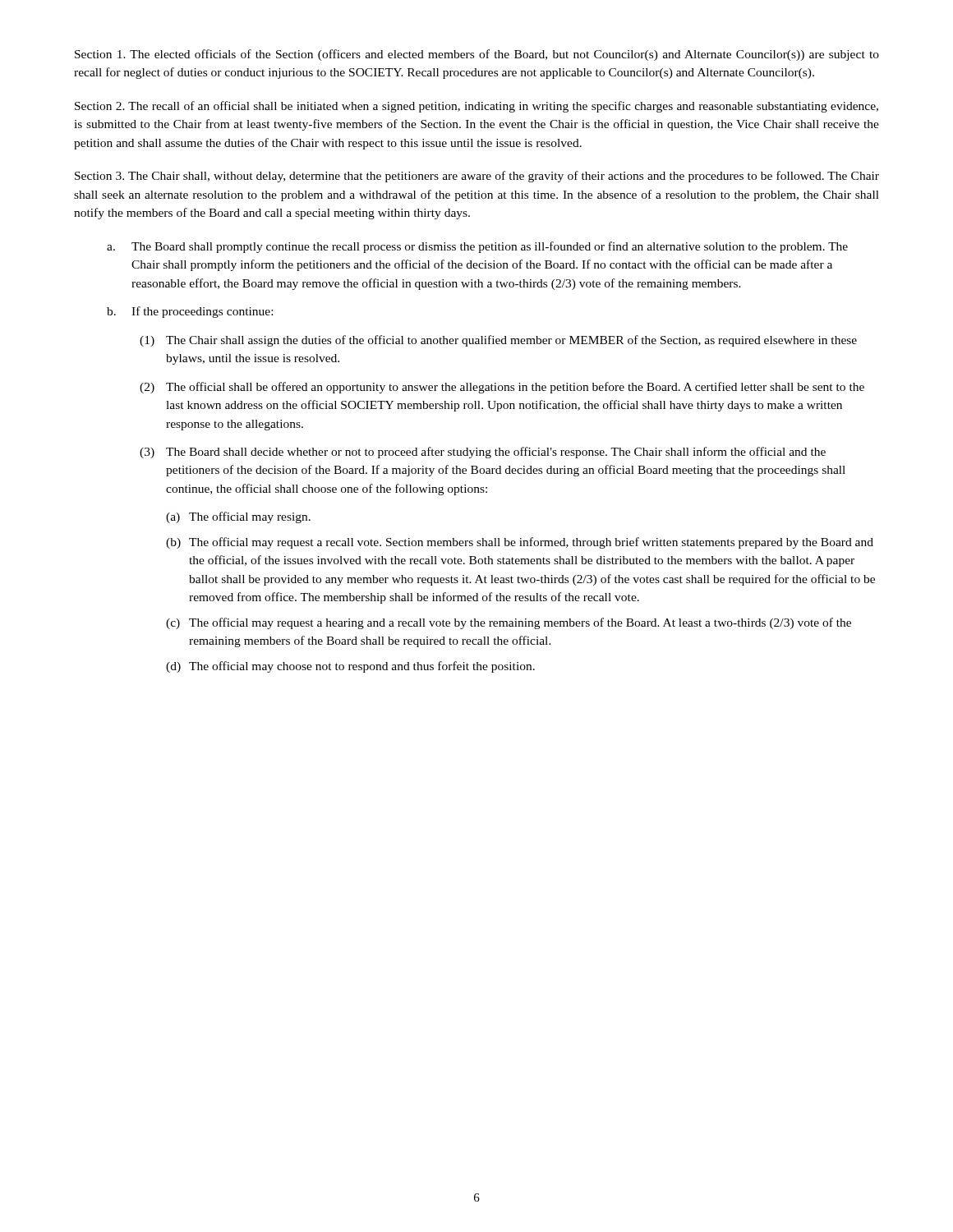The width and height of the screenshot is (953, 1232).
Task: Where is the passage that starts "(c) The official may request"?
Action: tap(522, 632)
